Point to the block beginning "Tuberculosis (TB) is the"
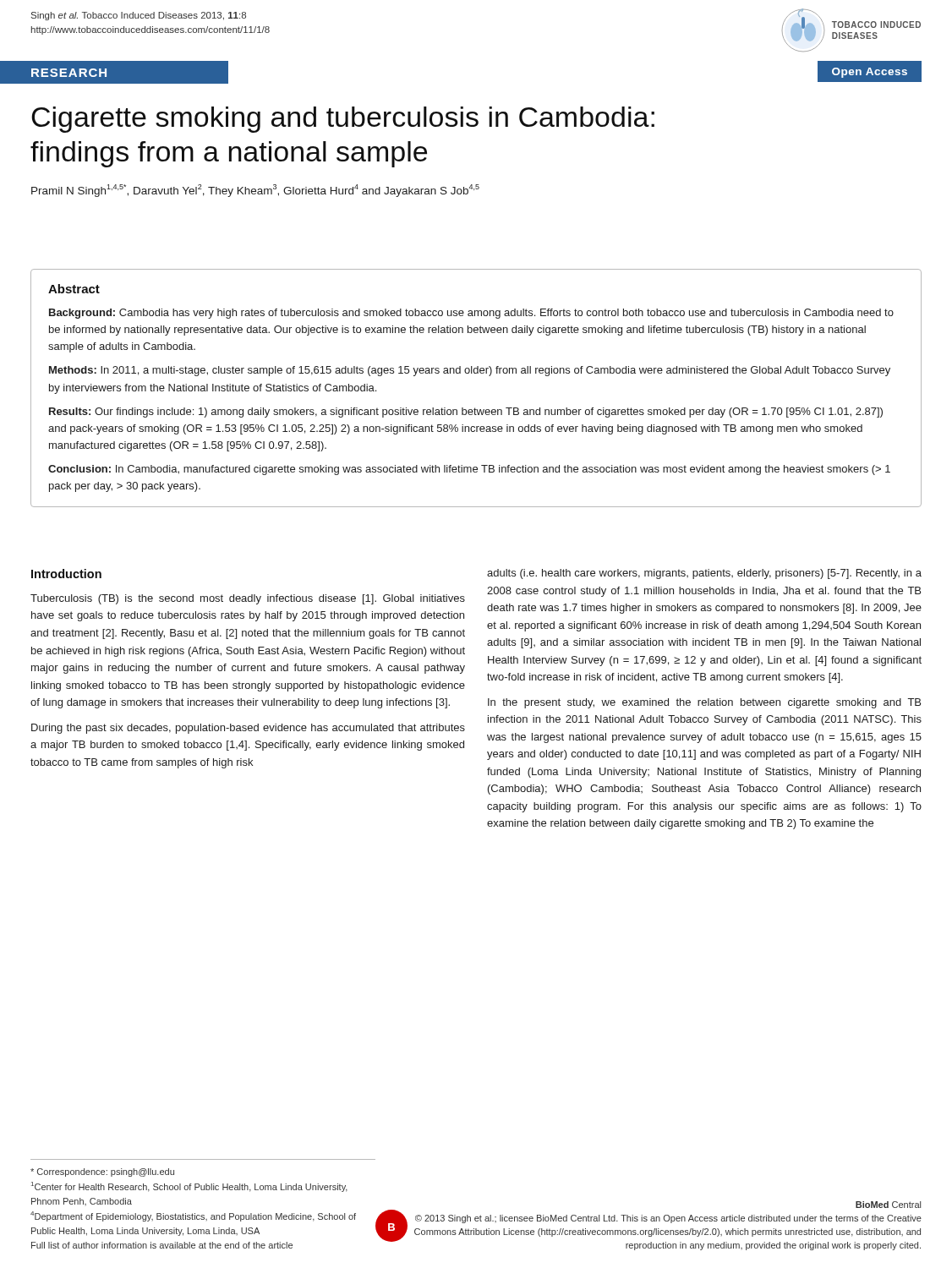Viewport: 952px width, 1268px height. 248,681
